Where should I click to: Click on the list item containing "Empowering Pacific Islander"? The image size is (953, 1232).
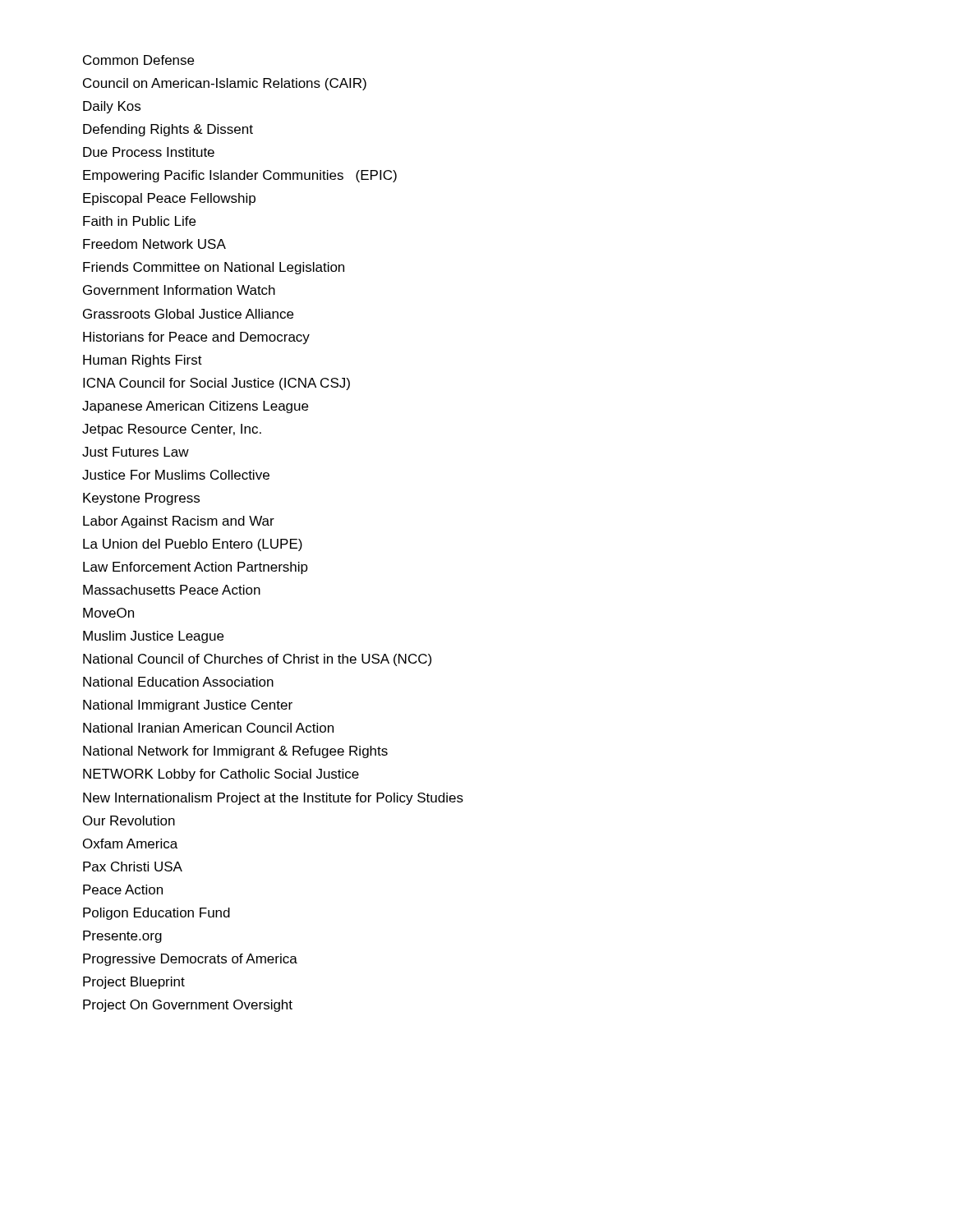pos(240,176)
